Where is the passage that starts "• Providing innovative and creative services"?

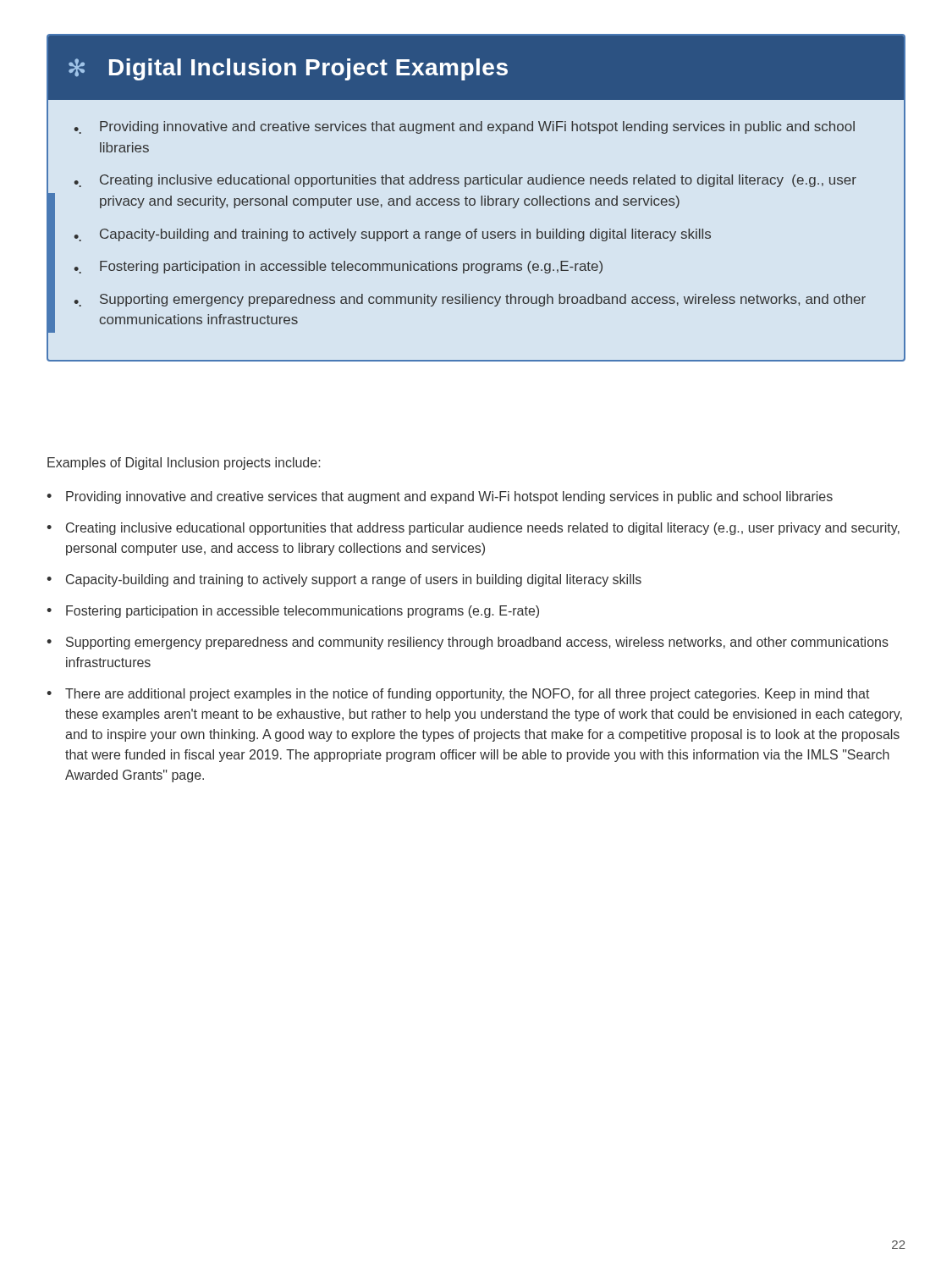tap(440, 497)
